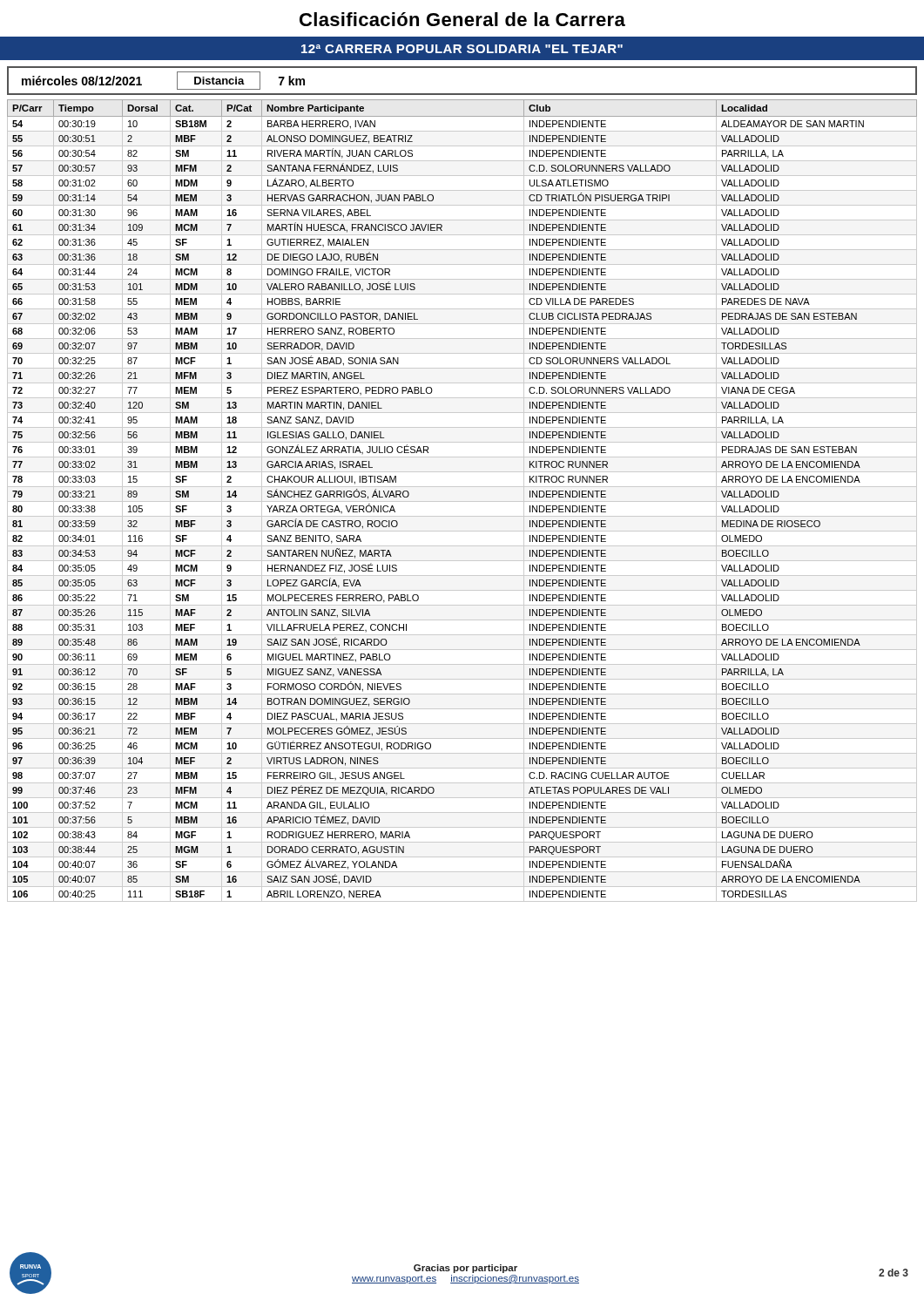Point to the region starting "miércoles 08/12/2021 Distancia 7 km"
This screenshot has height=1307, width=924.
93,81
